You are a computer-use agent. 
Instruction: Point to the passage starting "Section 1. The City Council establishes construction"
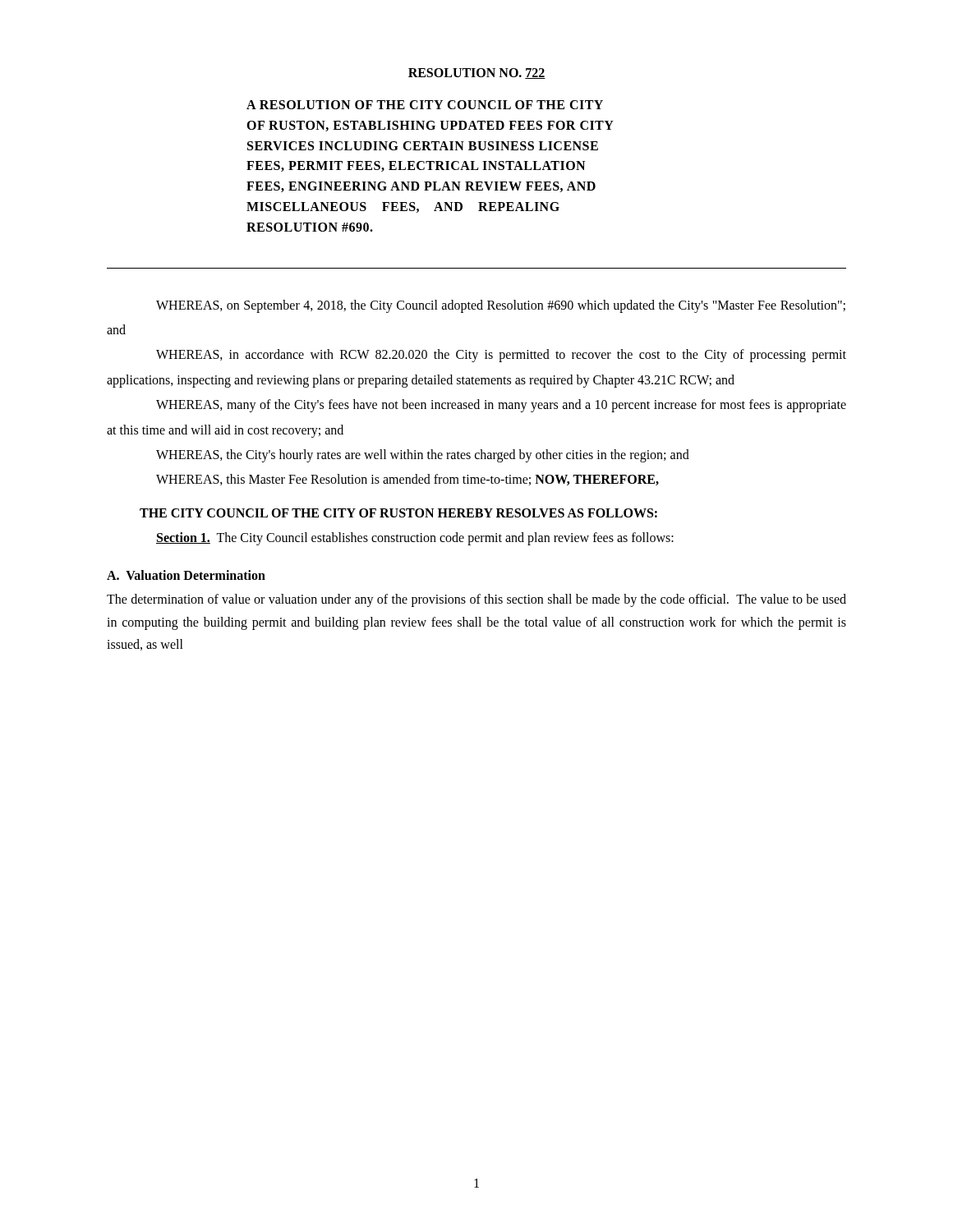[x=415, y=538]
